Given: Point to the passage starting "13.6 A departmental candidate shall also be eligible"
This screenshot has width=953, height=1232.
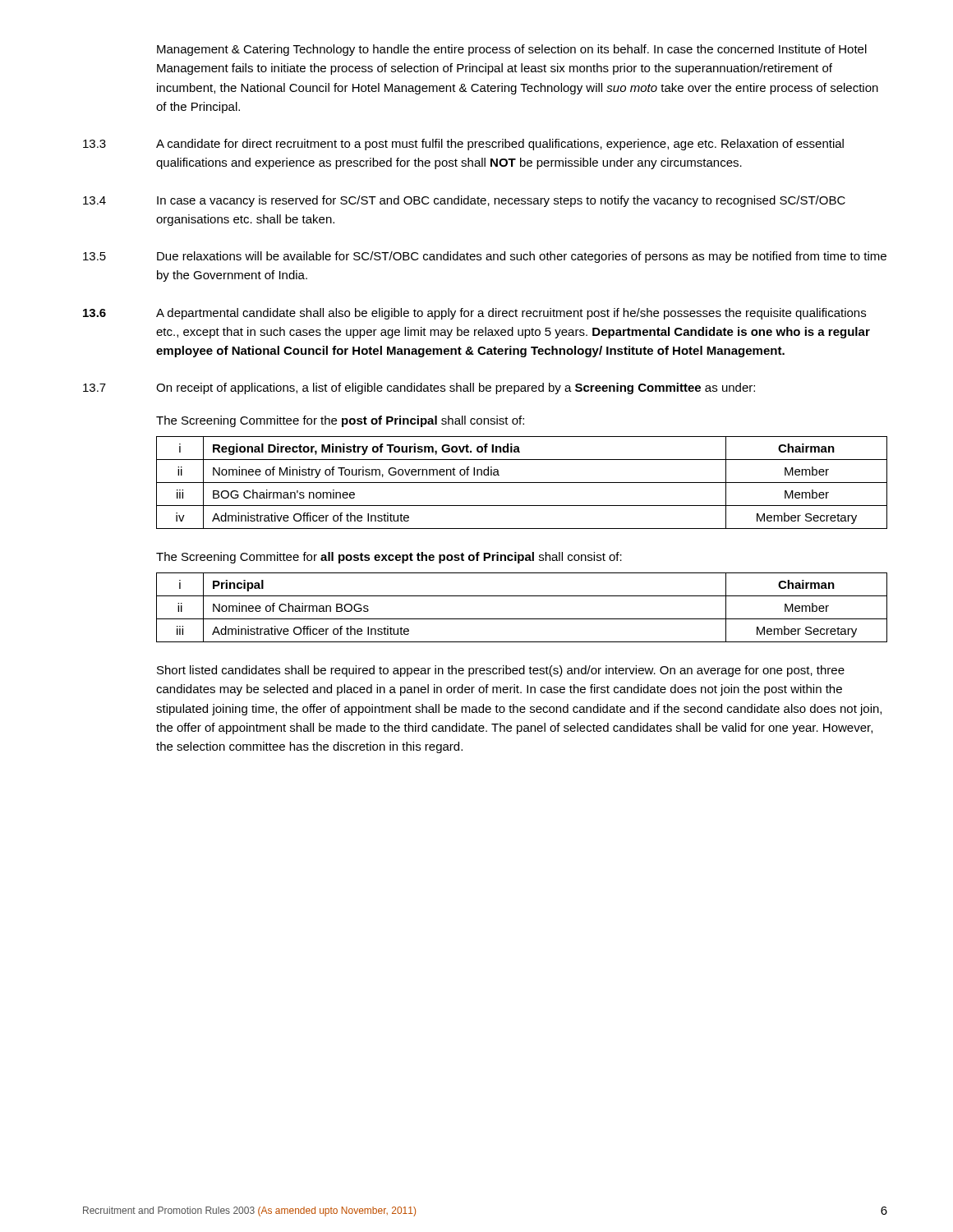Looking at the screenshot, I should pyautogui.click(x=485, y=331).
